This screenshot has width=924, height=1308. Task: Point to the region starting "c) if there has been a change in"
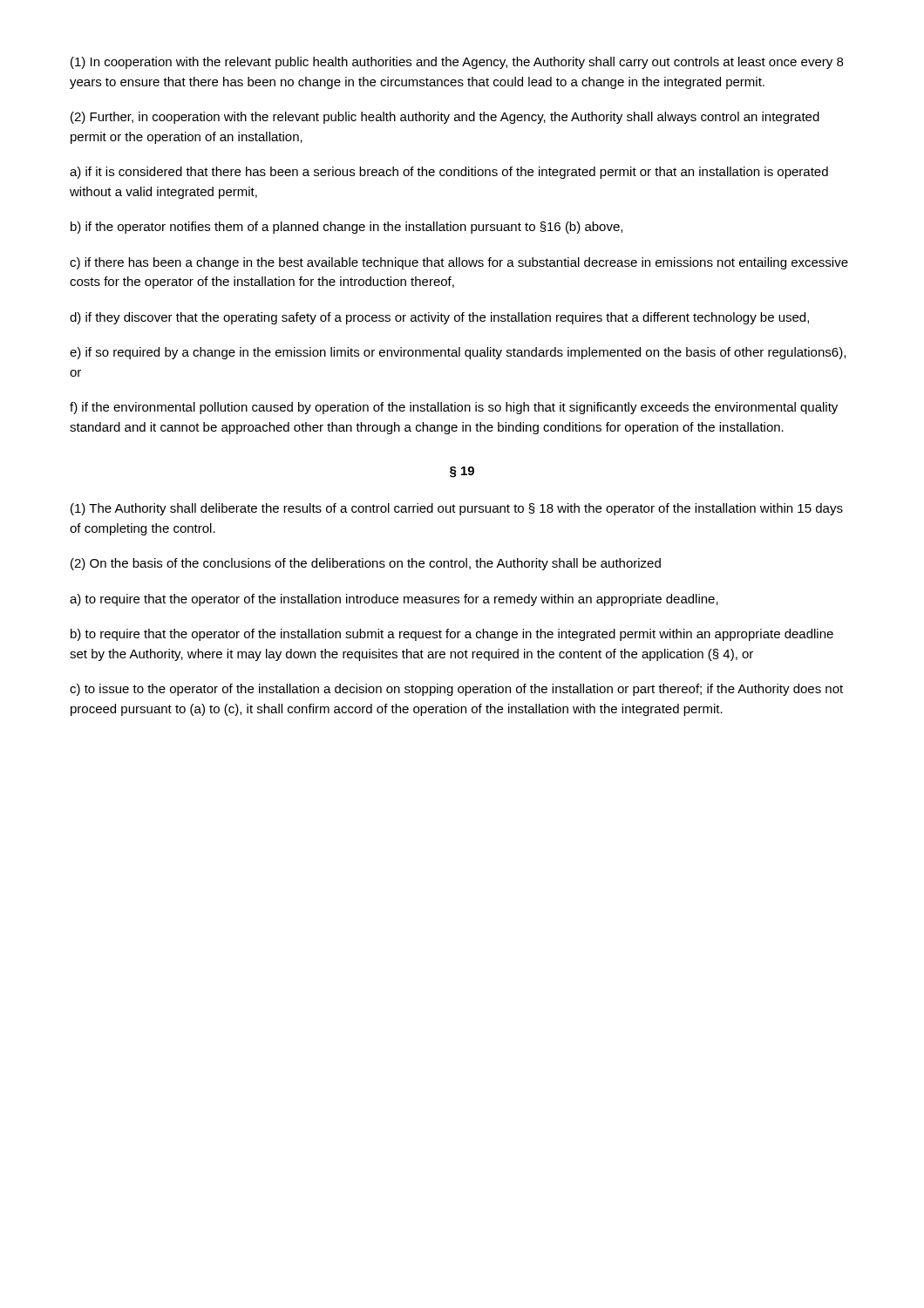point(459,271)
